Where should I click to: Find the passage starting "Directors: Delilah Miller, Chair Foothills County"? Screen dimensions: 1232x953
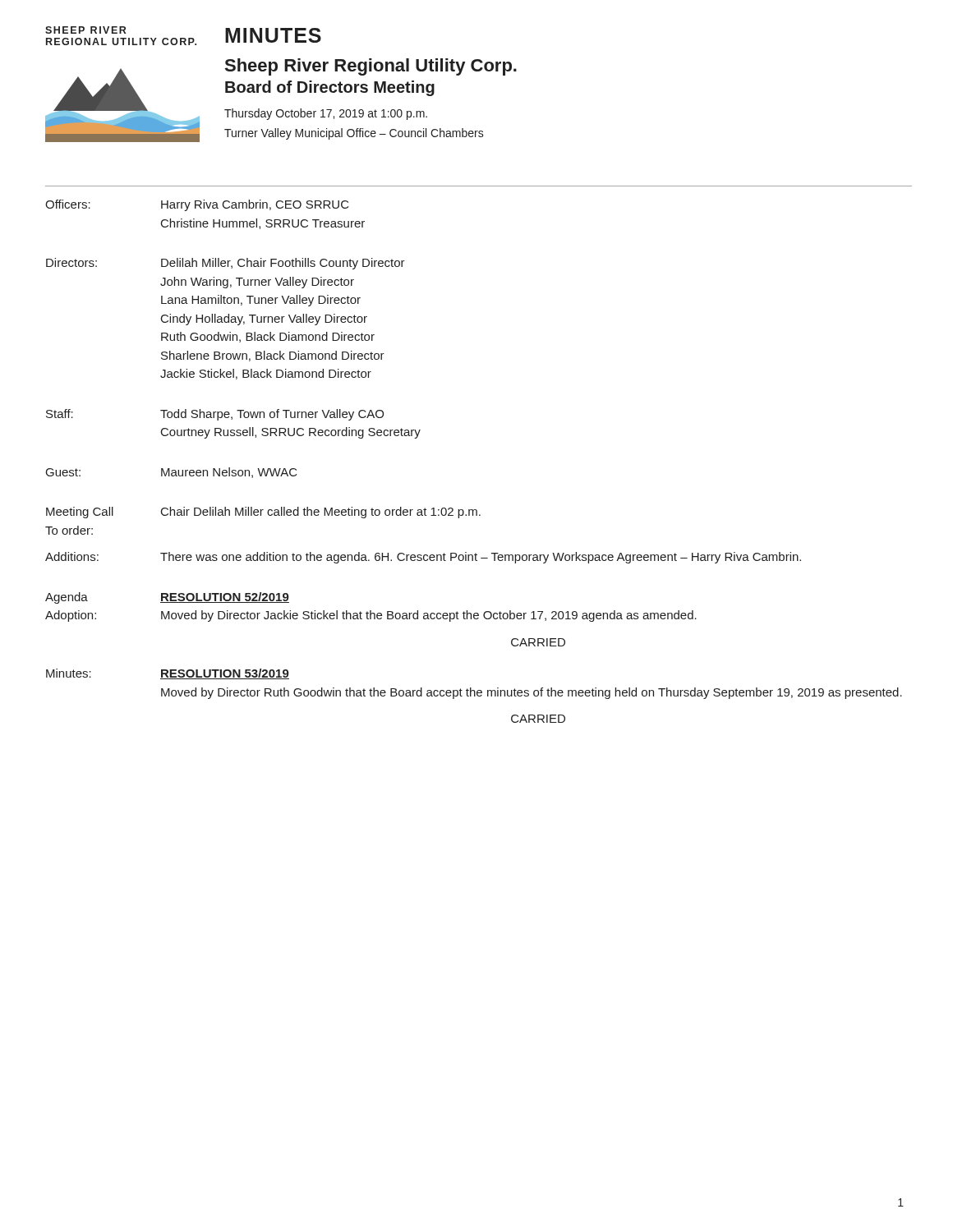click(x=226, y=264)
